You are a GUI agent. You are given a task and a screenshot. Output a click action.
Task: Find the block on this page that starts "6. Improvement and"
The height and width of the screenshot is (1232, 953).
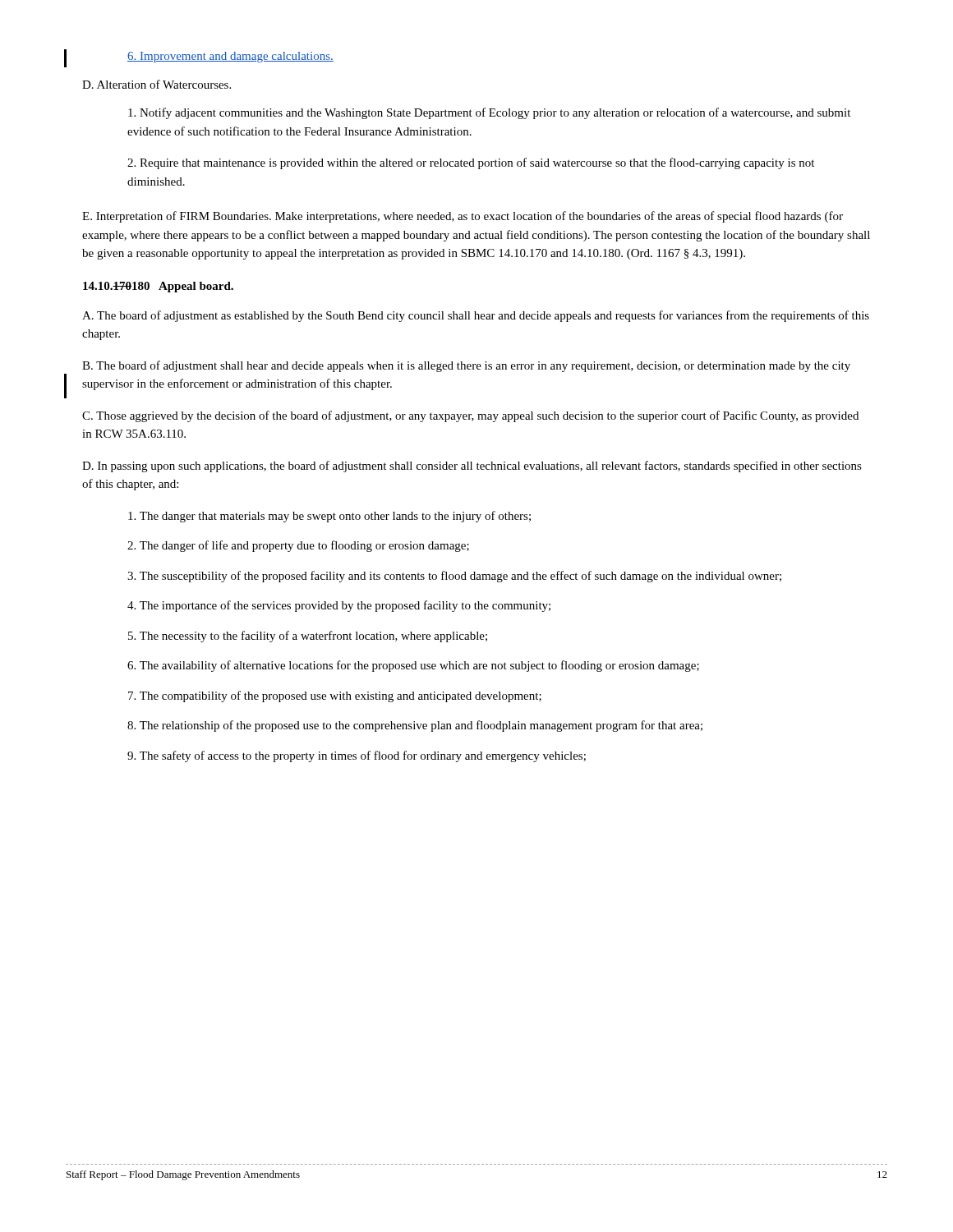tap(230, 56)
